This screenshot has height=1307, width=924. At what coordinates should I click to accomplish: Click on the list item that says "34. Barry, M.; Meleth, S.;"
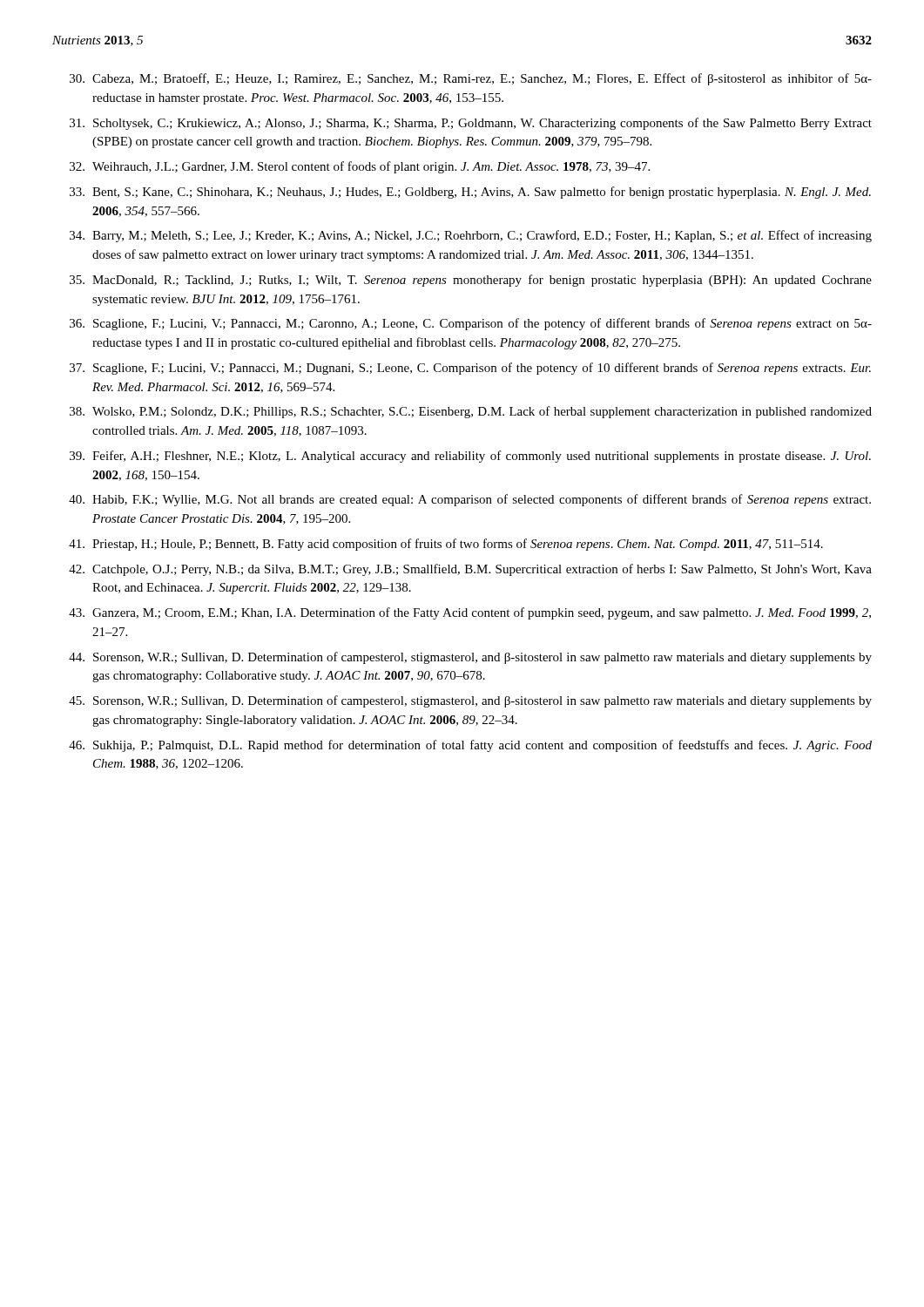462,246
